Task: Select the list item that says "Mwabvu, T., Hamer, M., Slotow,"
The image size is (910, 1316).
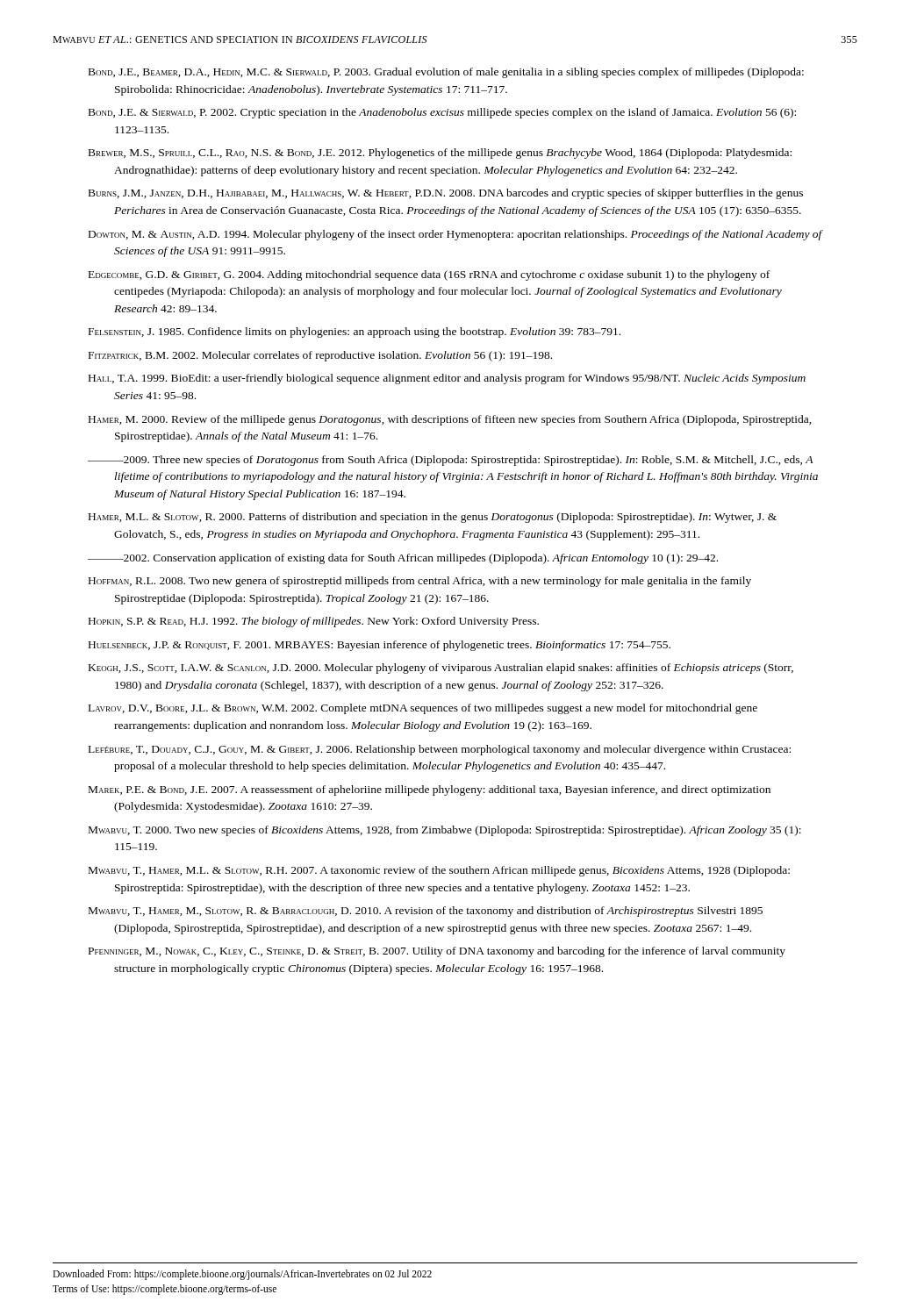Action: tap(425, 919)
